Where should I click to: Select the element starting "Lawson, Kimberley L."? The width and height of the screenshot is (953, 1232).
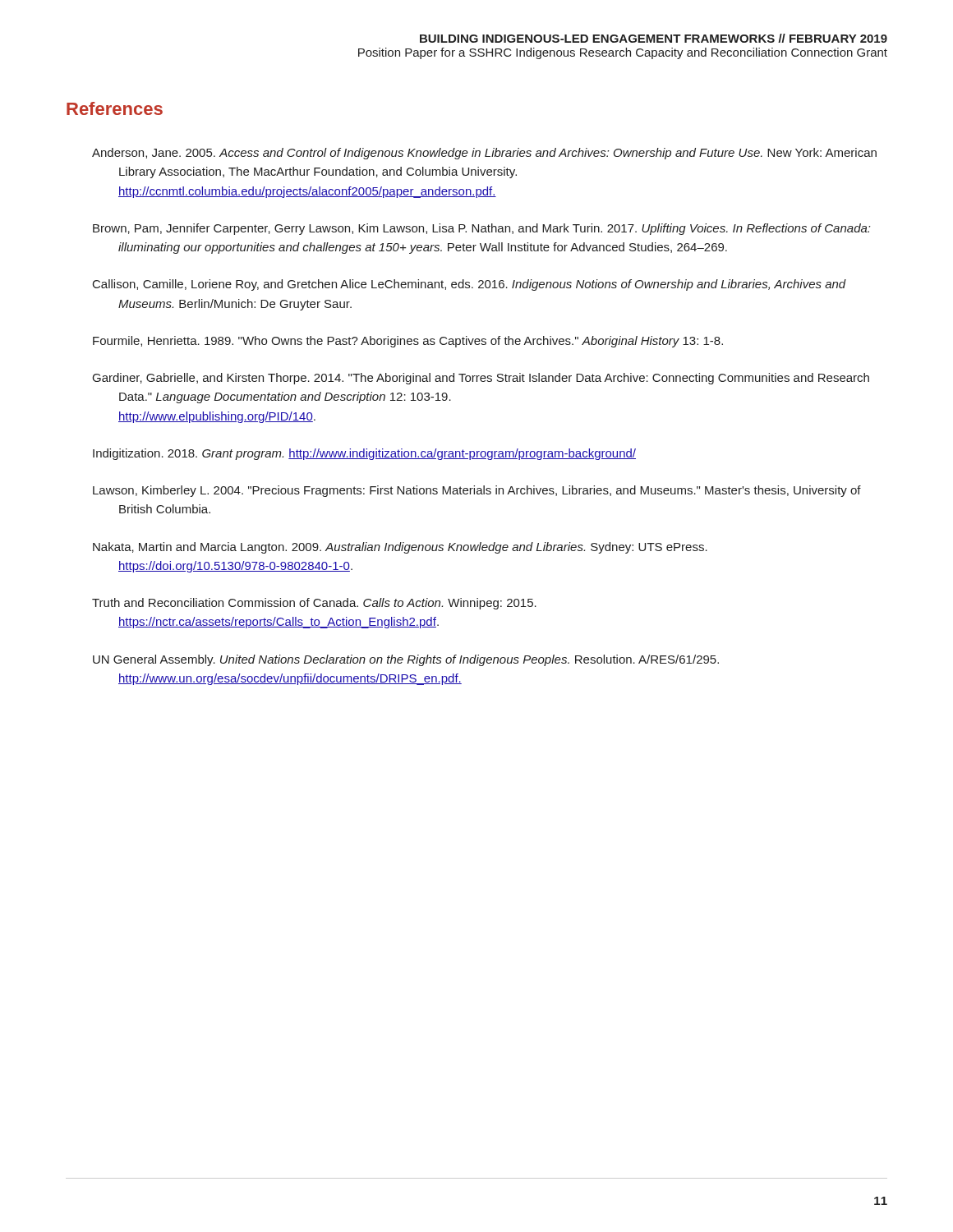[490, 500]
